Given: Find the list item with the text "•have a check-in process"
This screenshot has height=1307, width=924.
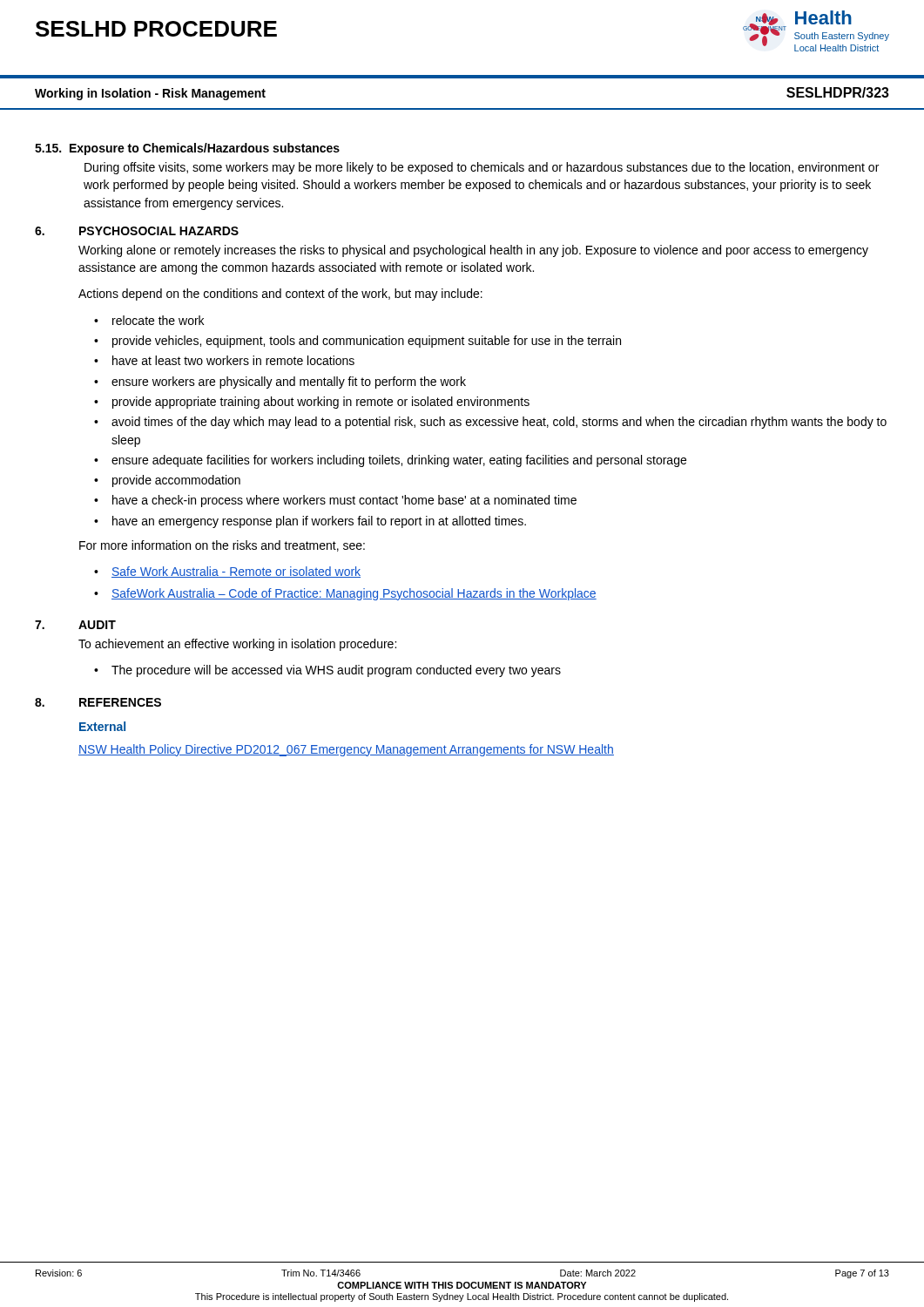Looking at the screenshot, I should tap(336, 501).
